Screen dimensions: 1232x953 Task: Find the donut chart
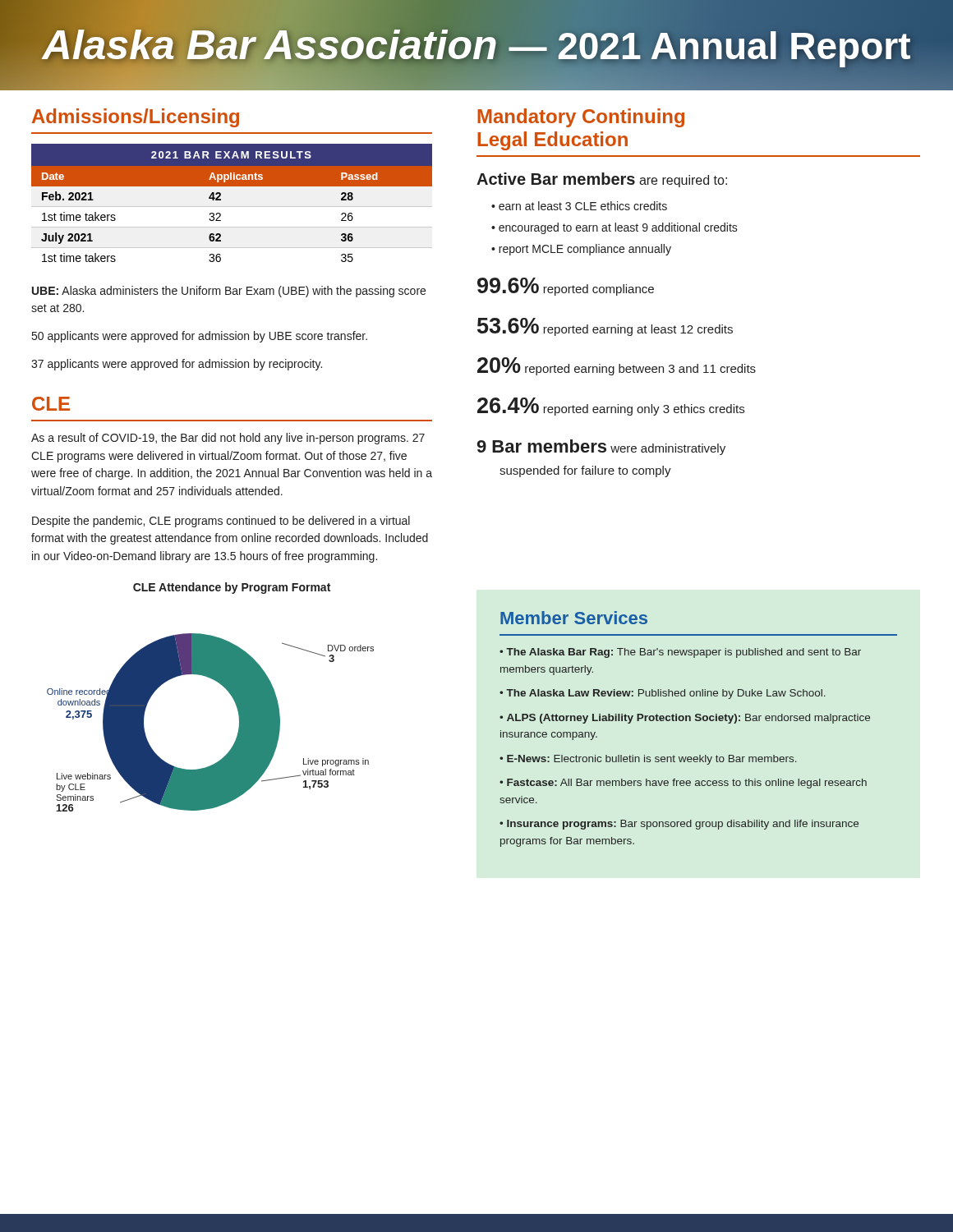coord(232,715)
